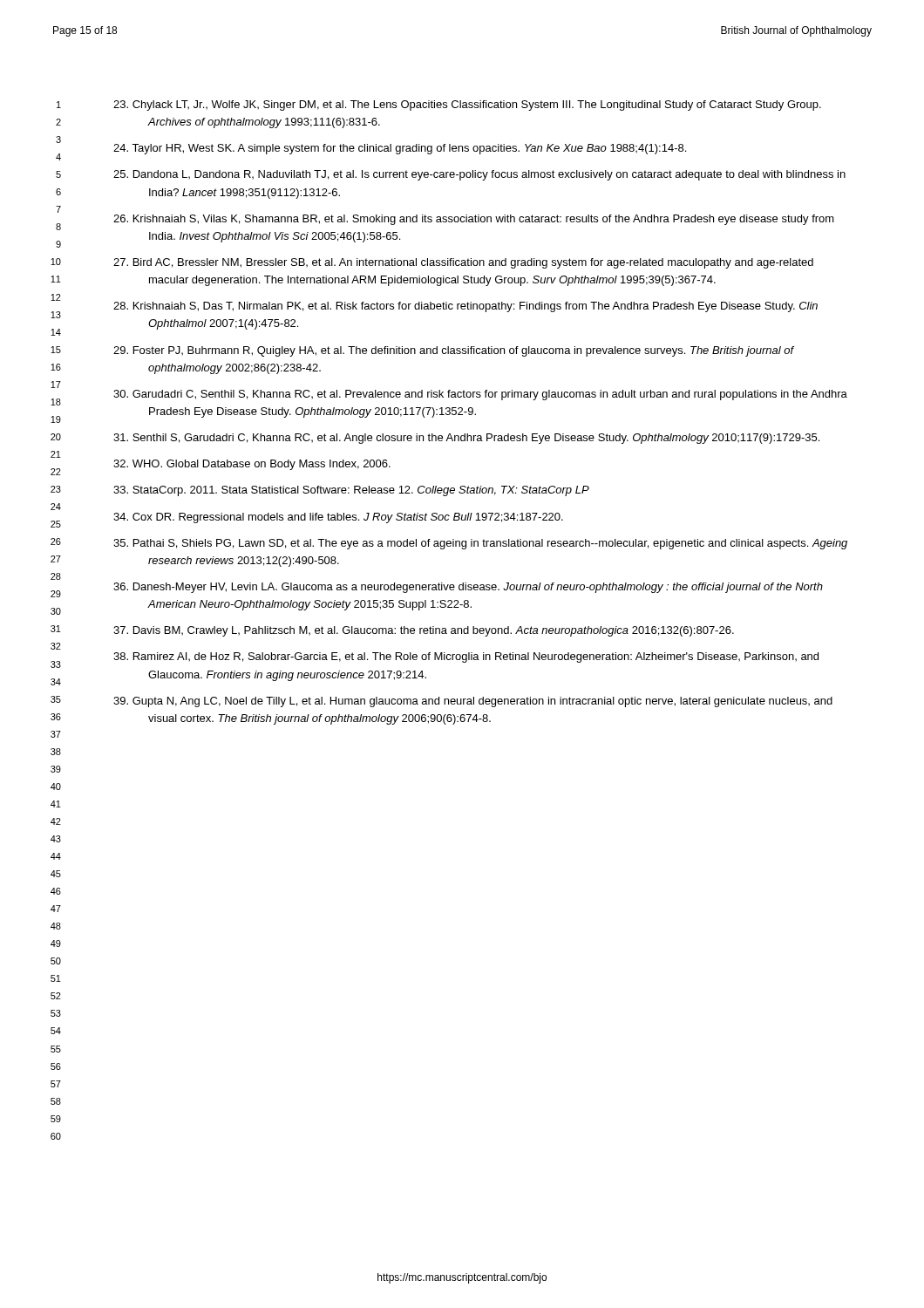
Task: Click on the text starting "25. Dandona L, Dandona"
Action: pyautogui.click(x=480, y=183)
